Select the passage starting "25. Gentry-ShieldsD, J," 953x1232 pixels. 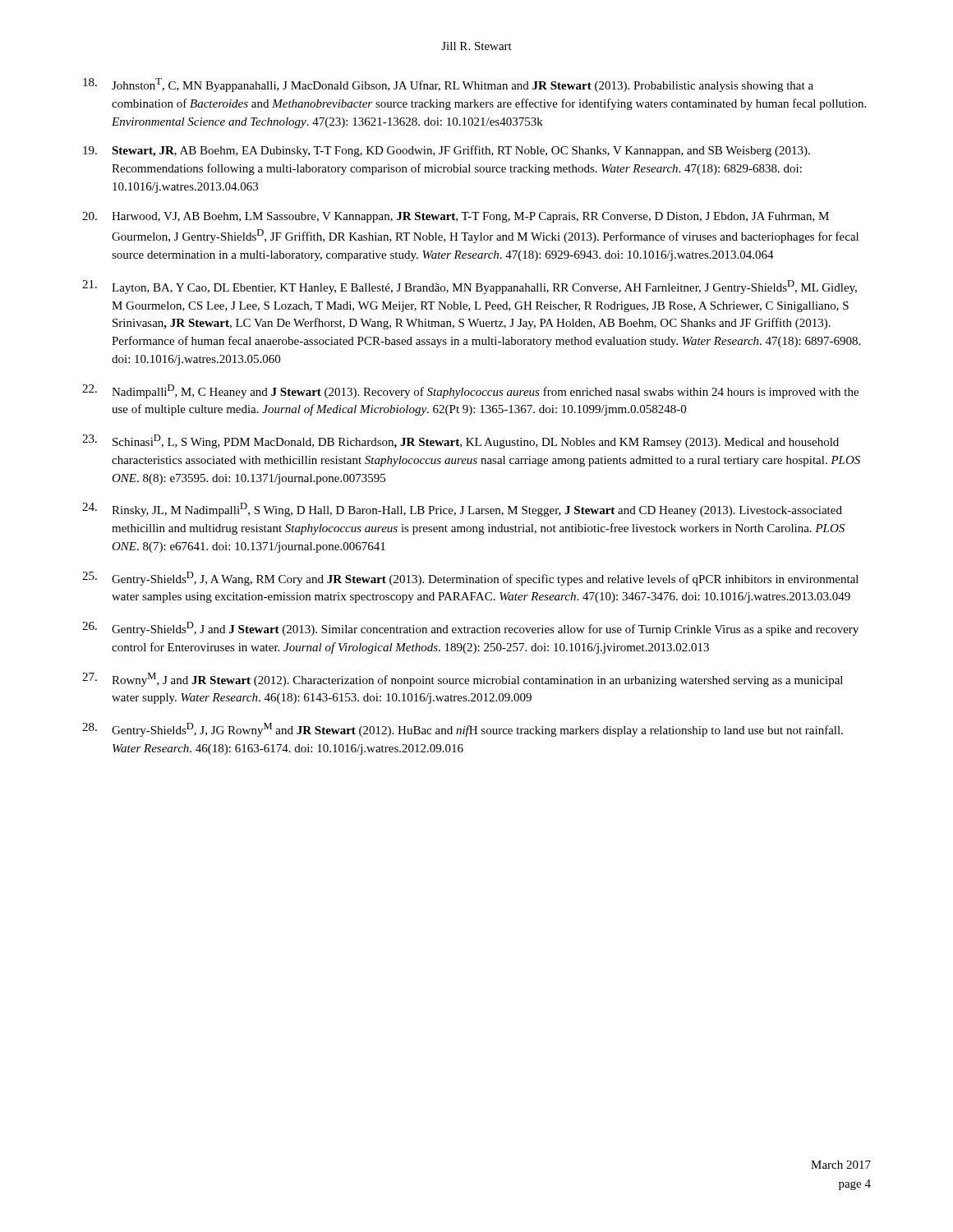click(x=476, y=587)
